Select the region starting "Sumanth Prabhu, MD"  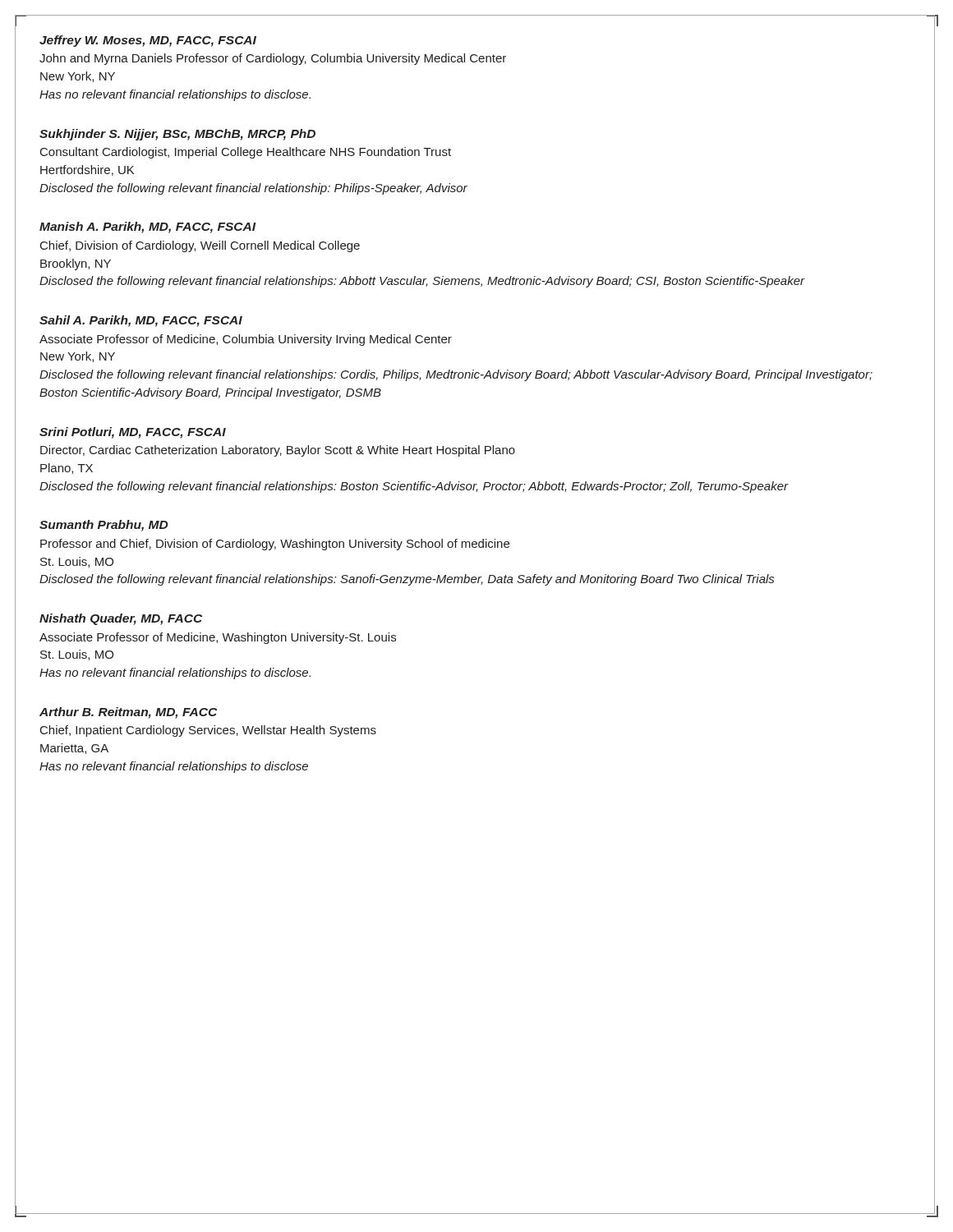tap(475, 552)
